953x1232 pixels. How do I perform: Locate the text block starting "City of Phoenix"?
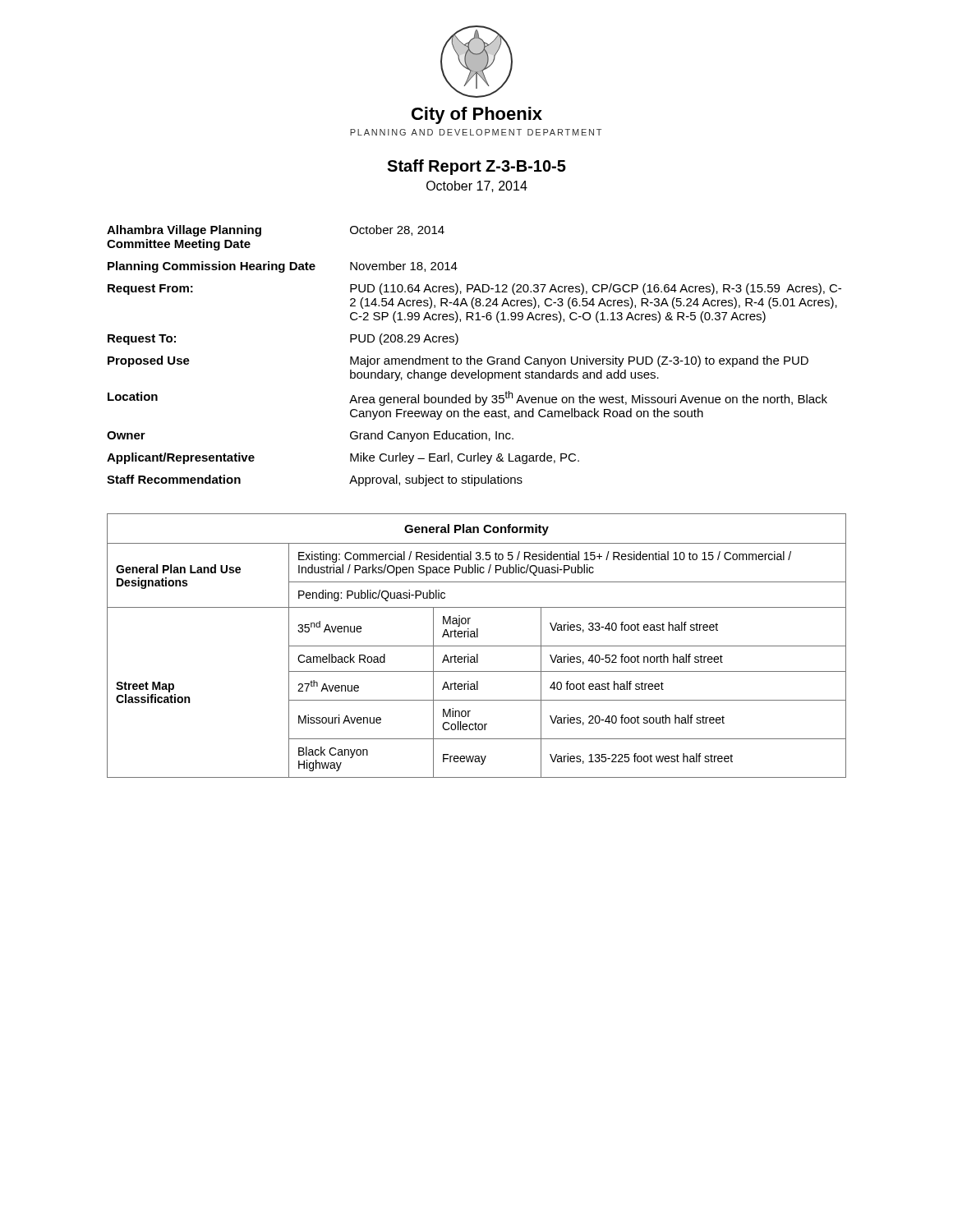point(476,114)
